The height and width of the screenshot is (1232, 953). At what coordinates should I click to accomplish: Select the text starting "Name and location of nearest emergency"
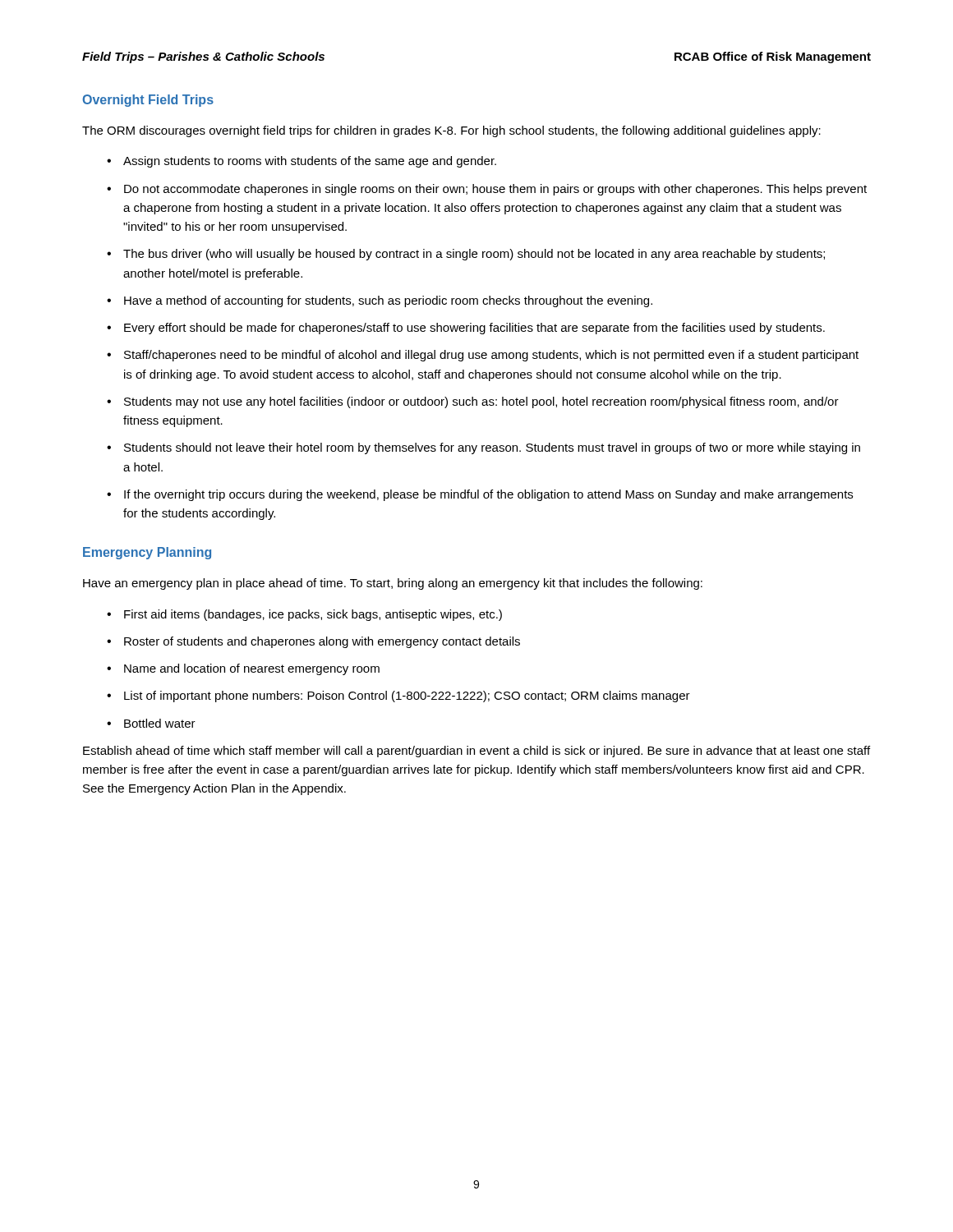[252, 668]
